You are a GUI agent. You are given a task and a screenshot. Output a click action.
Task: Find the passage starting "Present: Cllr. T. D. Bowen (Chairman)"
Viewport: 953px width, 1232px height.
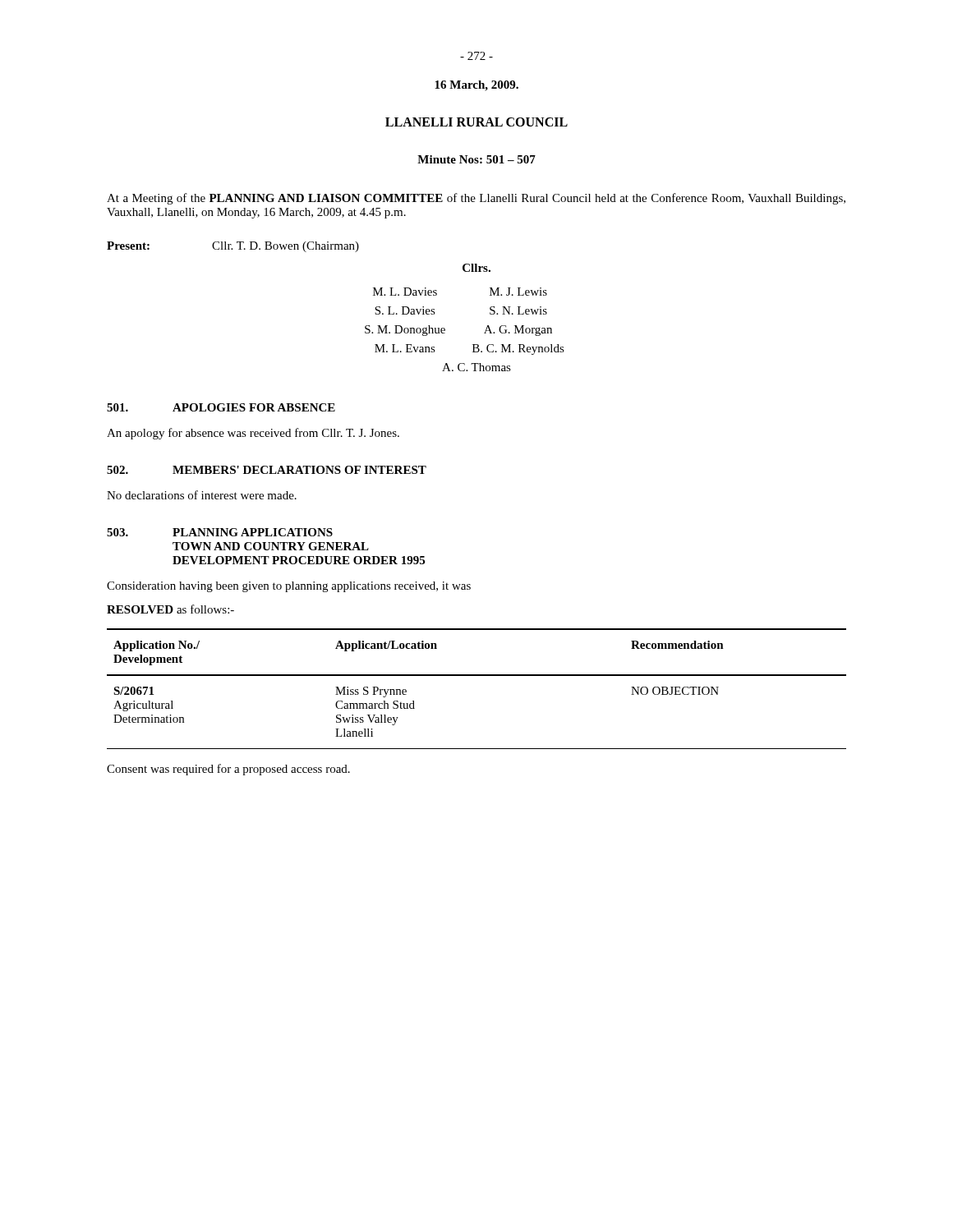tap(233, 246)
